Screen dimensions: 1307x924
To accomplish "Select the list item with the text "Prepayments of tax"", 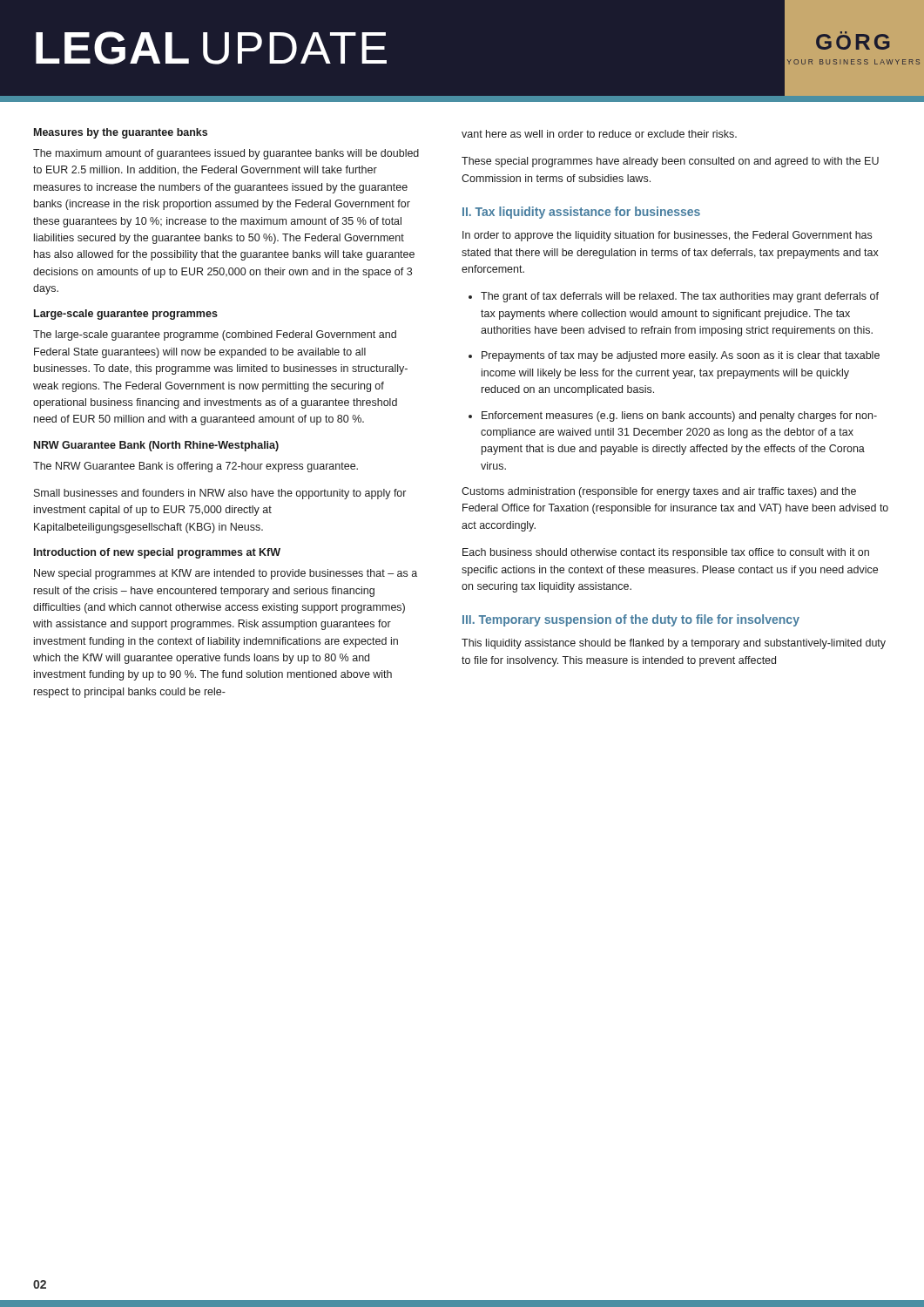I will click(680, 373).
